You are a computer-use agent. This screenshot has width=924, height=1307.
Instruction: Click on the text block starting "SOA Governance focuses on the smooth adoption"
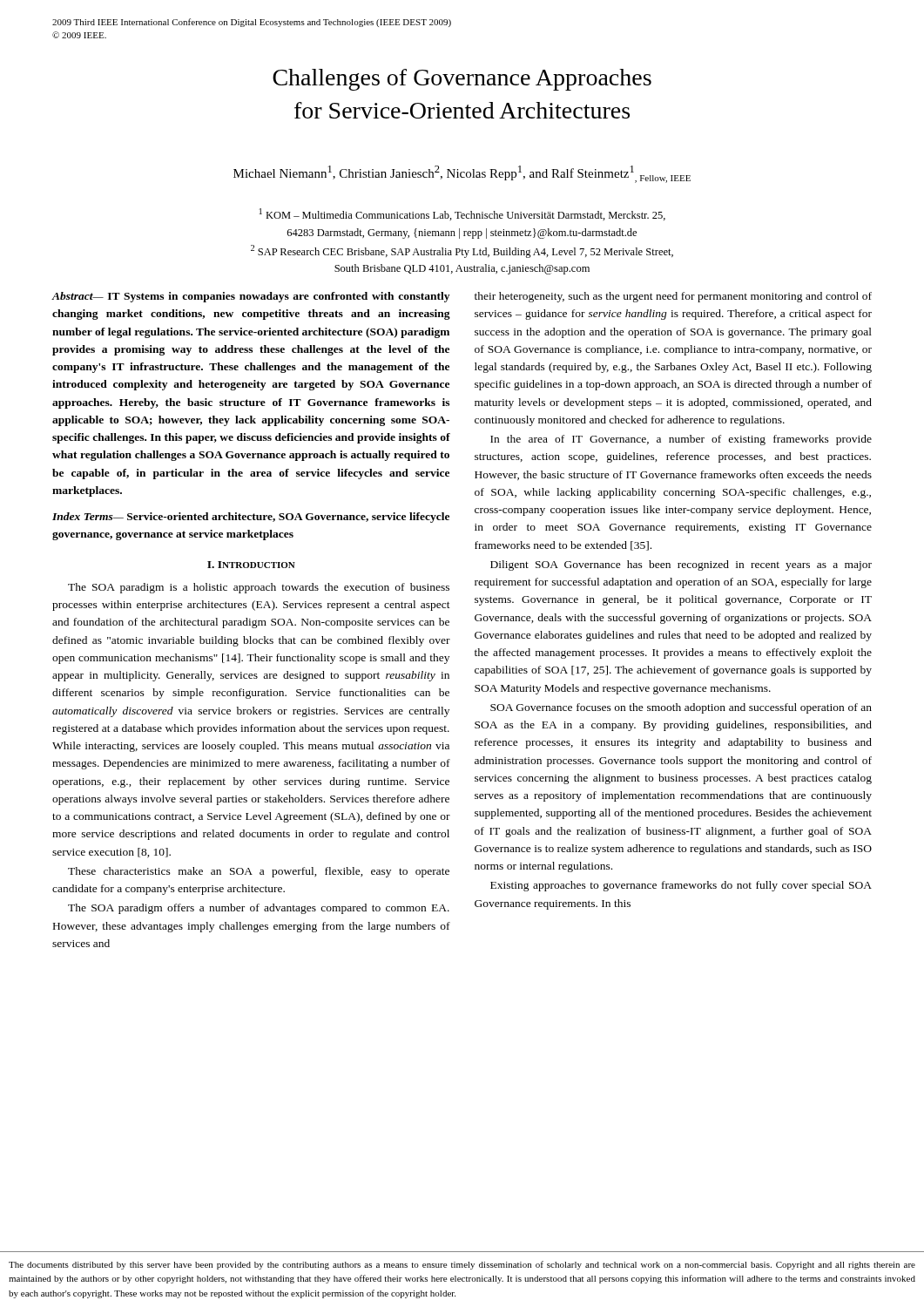[673, 786]
